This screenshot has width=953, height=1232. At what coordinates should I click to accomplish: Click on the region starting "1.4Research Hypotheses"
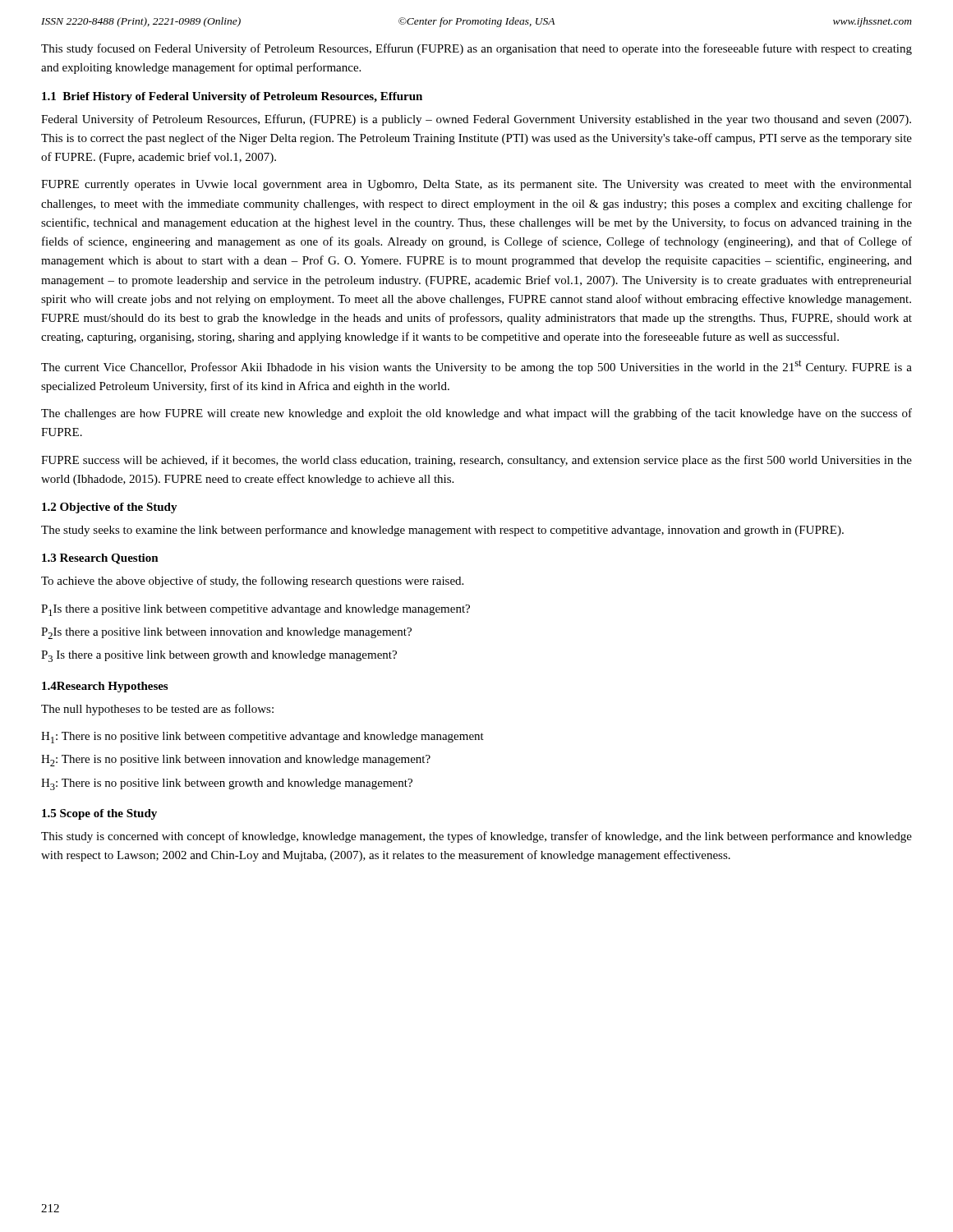105,686
